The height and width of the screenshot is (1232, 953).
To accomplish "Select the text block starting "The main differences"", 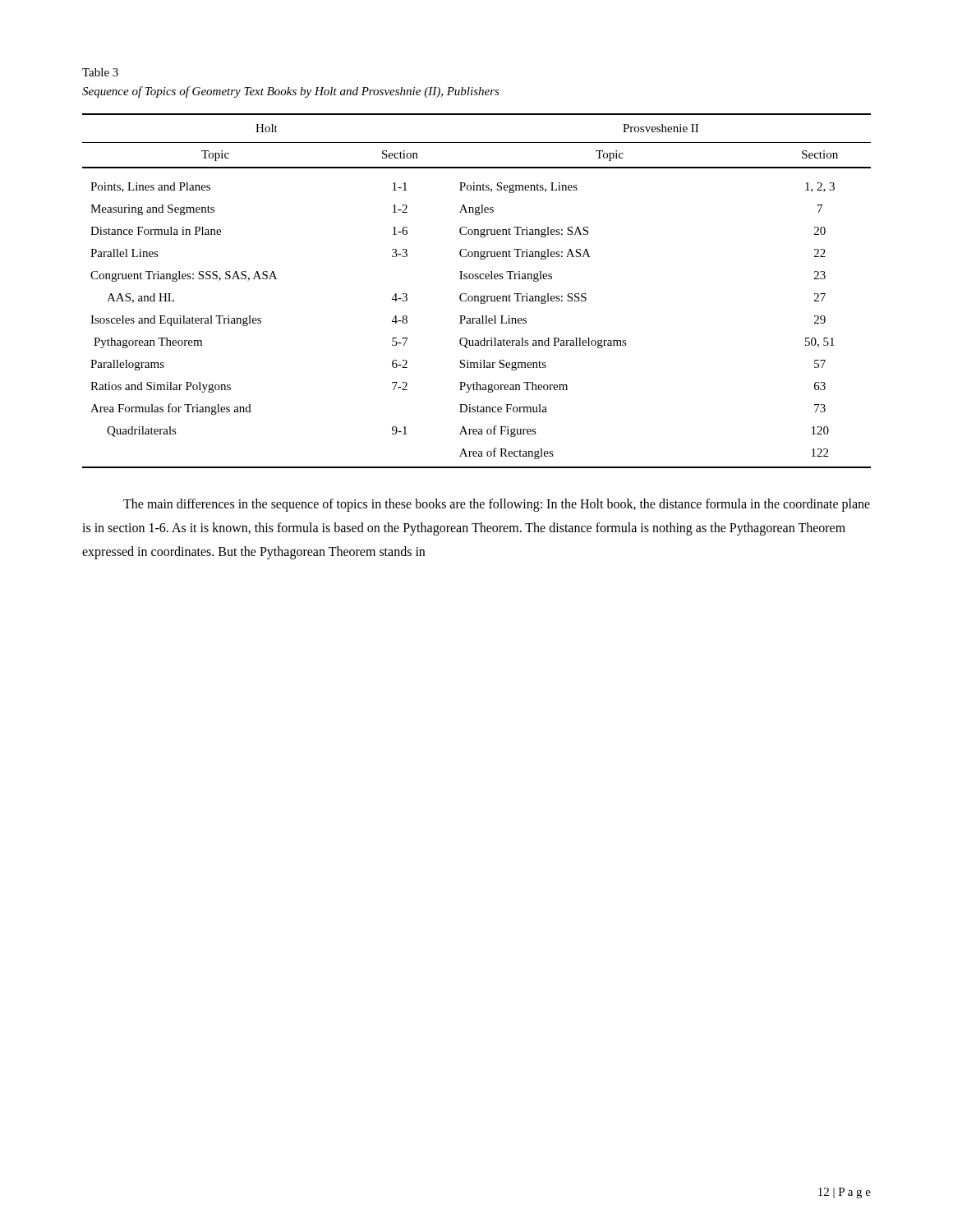I will coord(476,528).
